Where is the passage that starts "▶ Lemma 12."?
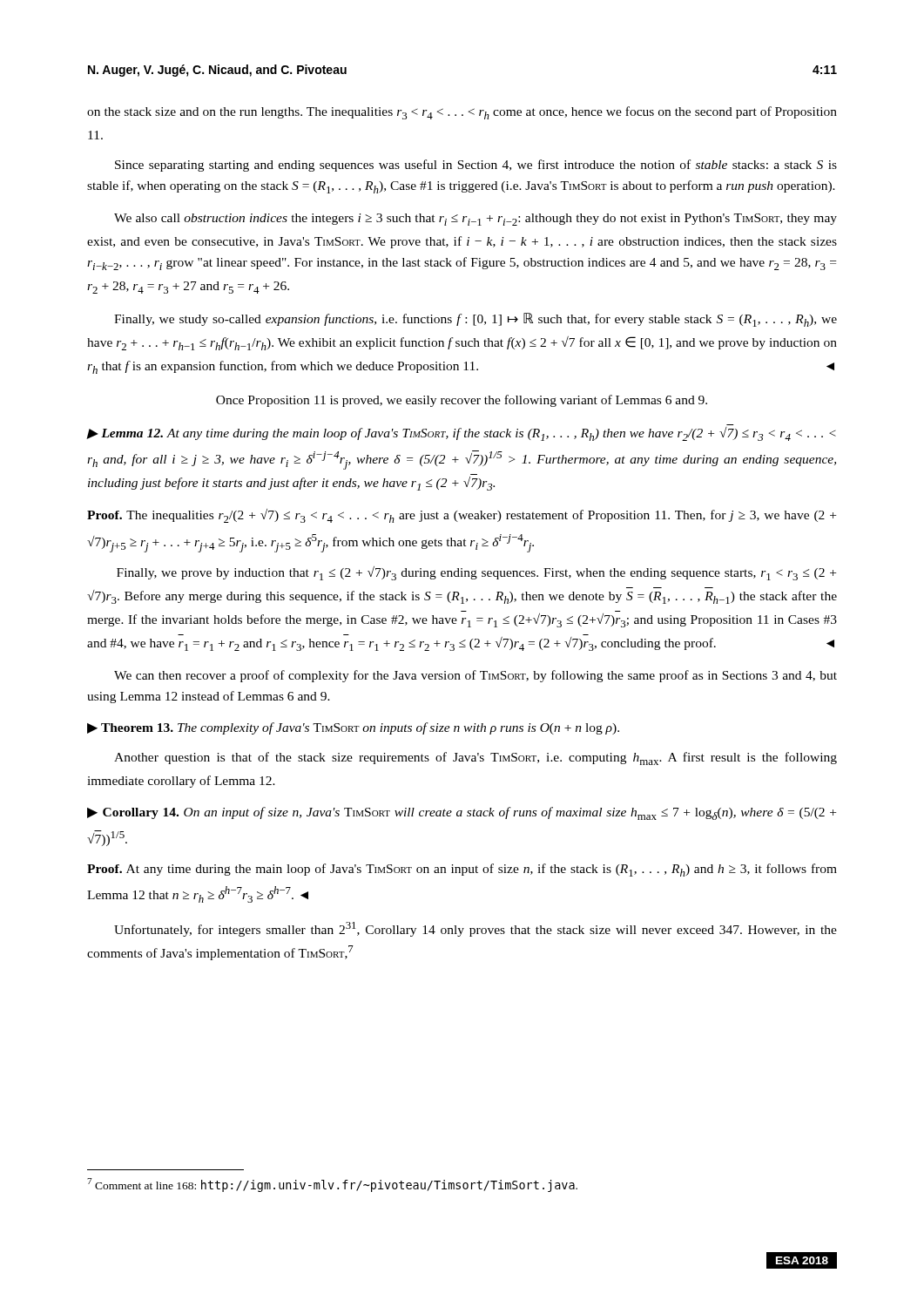The image size is (924, 1307). pos(462,459)
